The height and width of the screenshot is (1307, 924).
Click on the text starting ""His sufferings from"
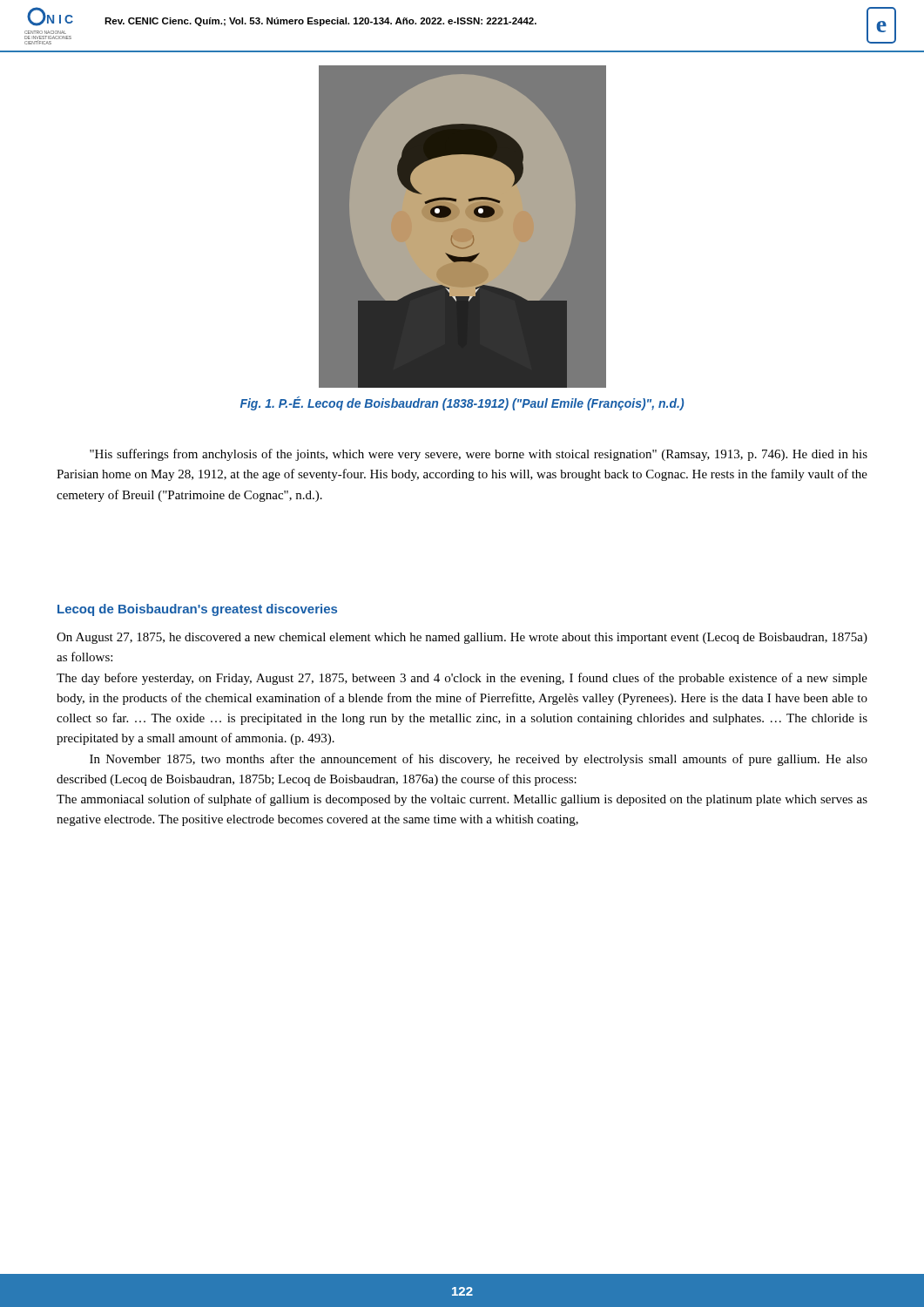point(462,475)
